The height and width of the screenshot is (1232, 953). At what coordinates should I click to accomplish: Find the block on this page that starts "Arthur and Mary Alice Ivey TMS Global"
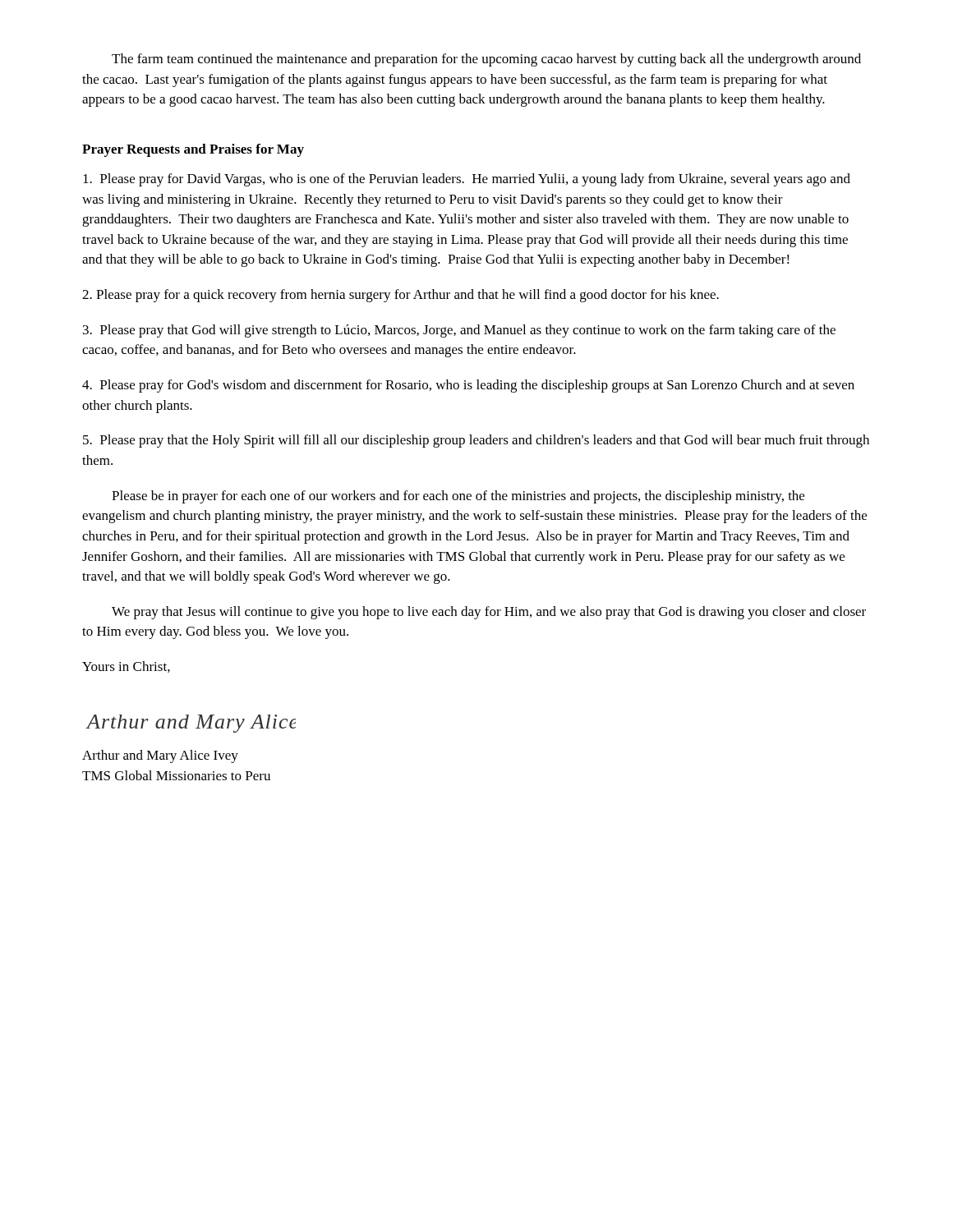[176, 766]
